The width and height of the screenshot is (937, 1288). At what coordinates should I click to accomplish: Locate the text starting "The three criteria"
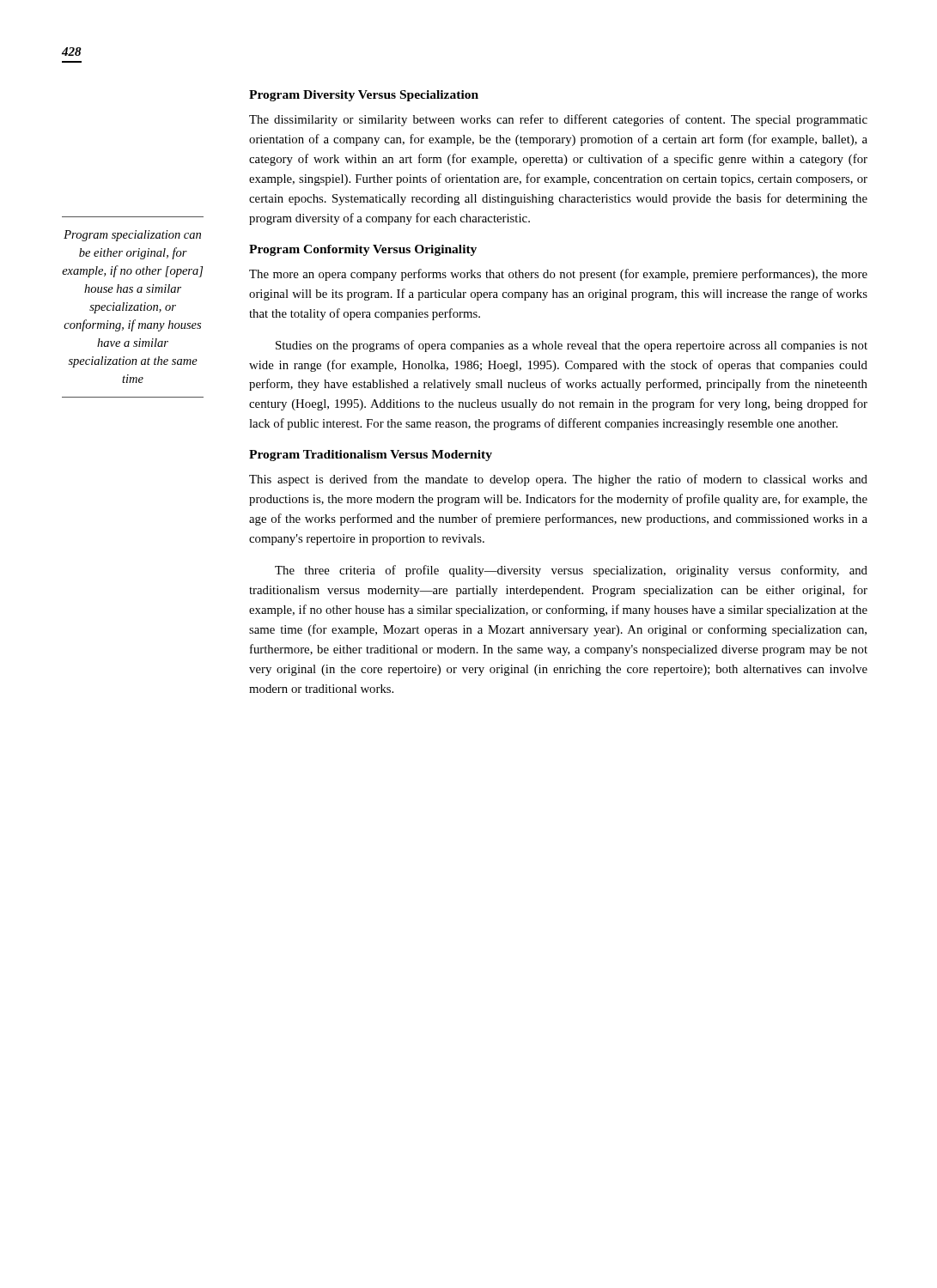(558, 629)
